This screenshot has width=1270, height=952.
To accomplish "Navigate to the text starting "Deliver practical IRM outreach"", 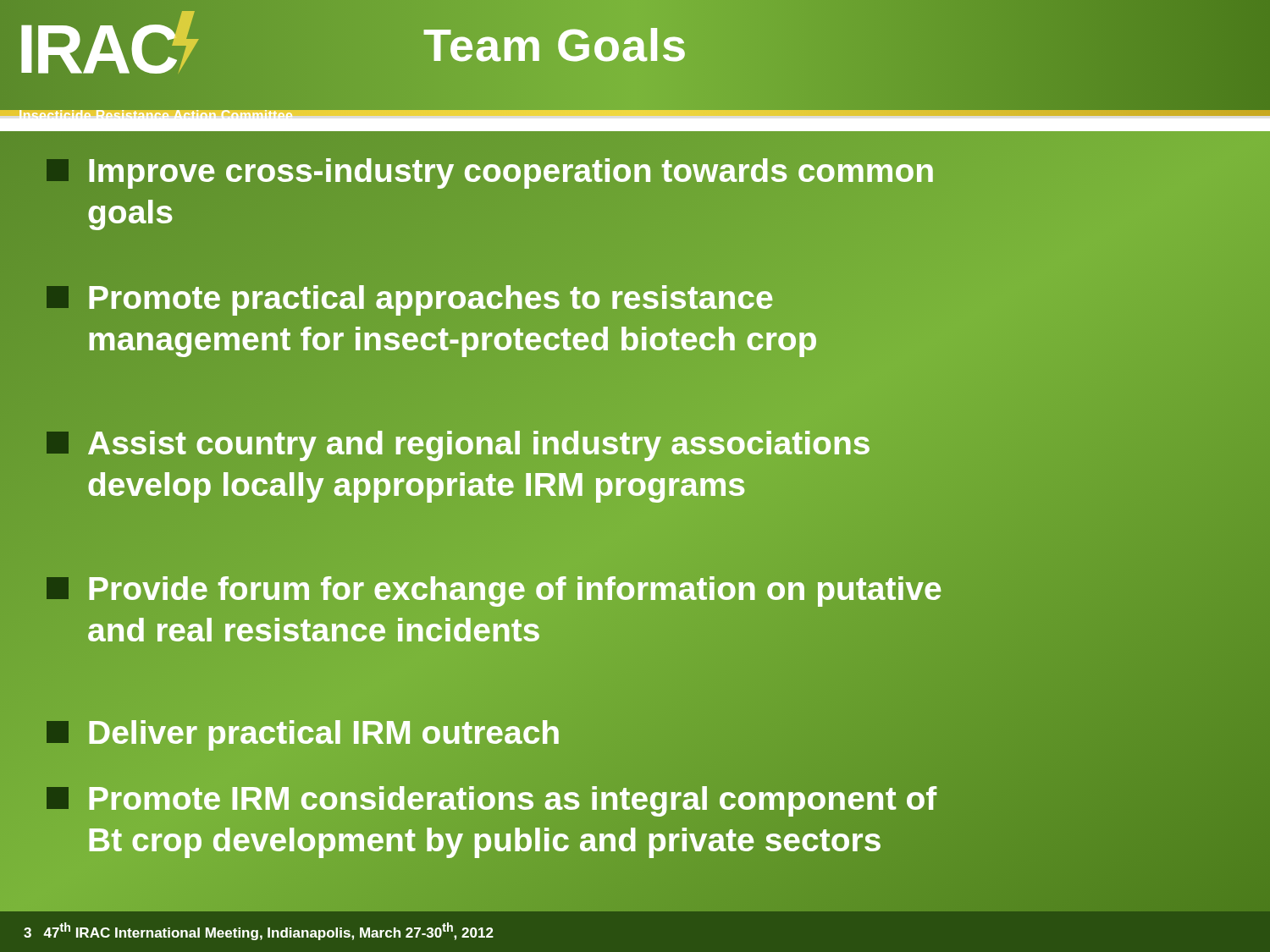I will (304, 733).
